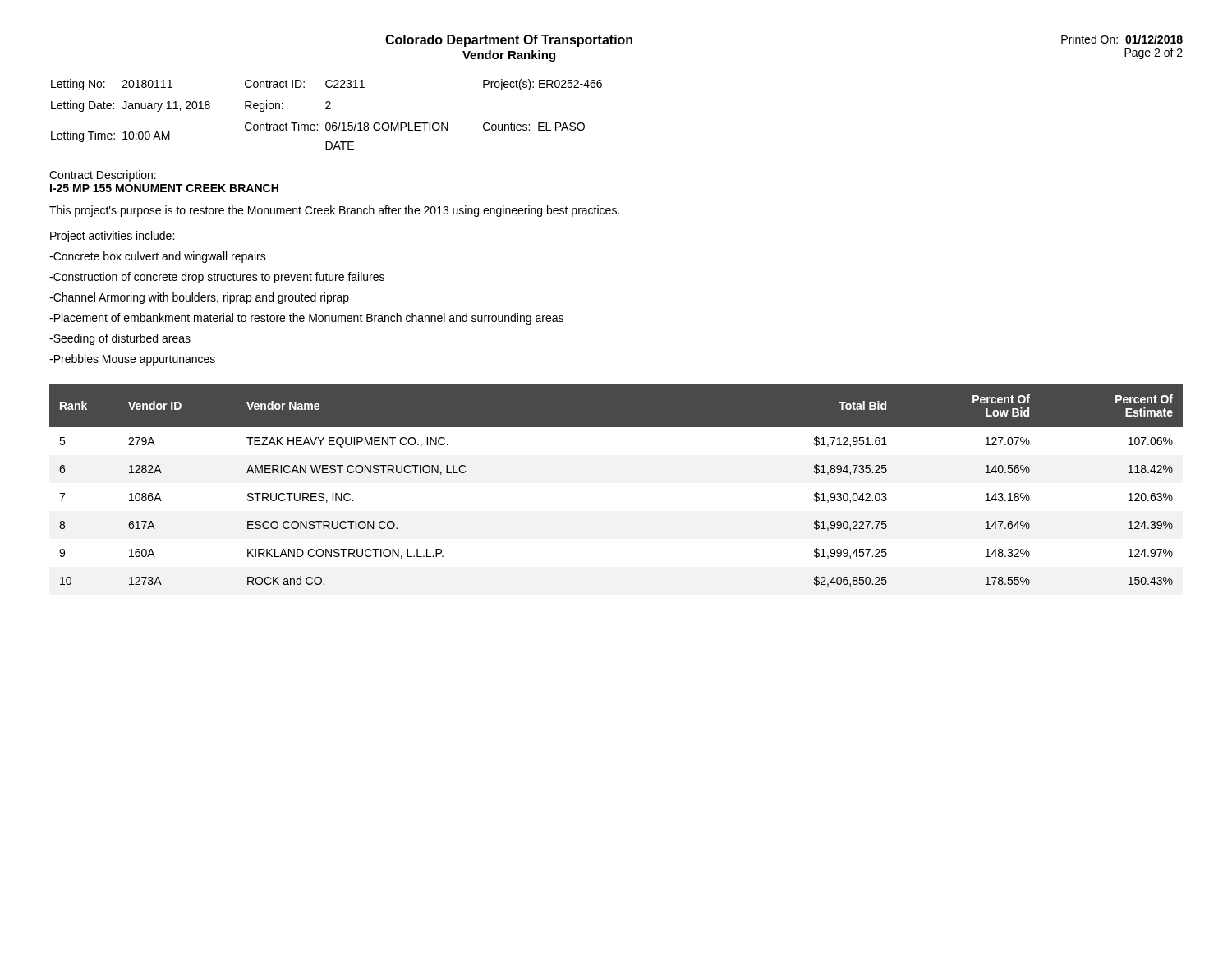Navigate to the passage starting "-Channel Armoring with boulders, riprap"
The height and width of the screenshot is (953, 1232).
pyautogui.click(x=199, y=297)
